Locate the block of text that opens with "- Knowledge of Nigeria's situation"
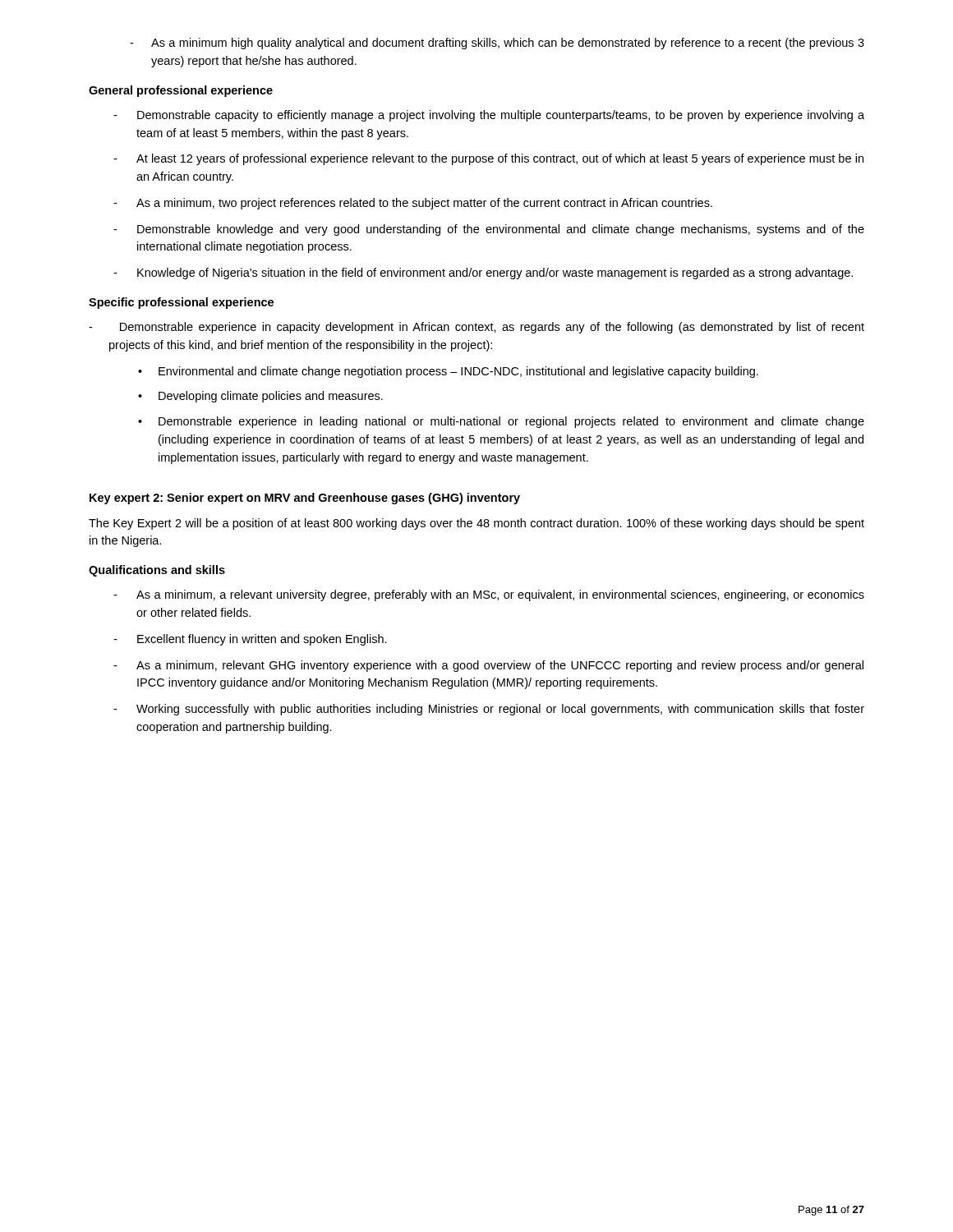This screenshot has width=953, height=1232. click(489, 273)
